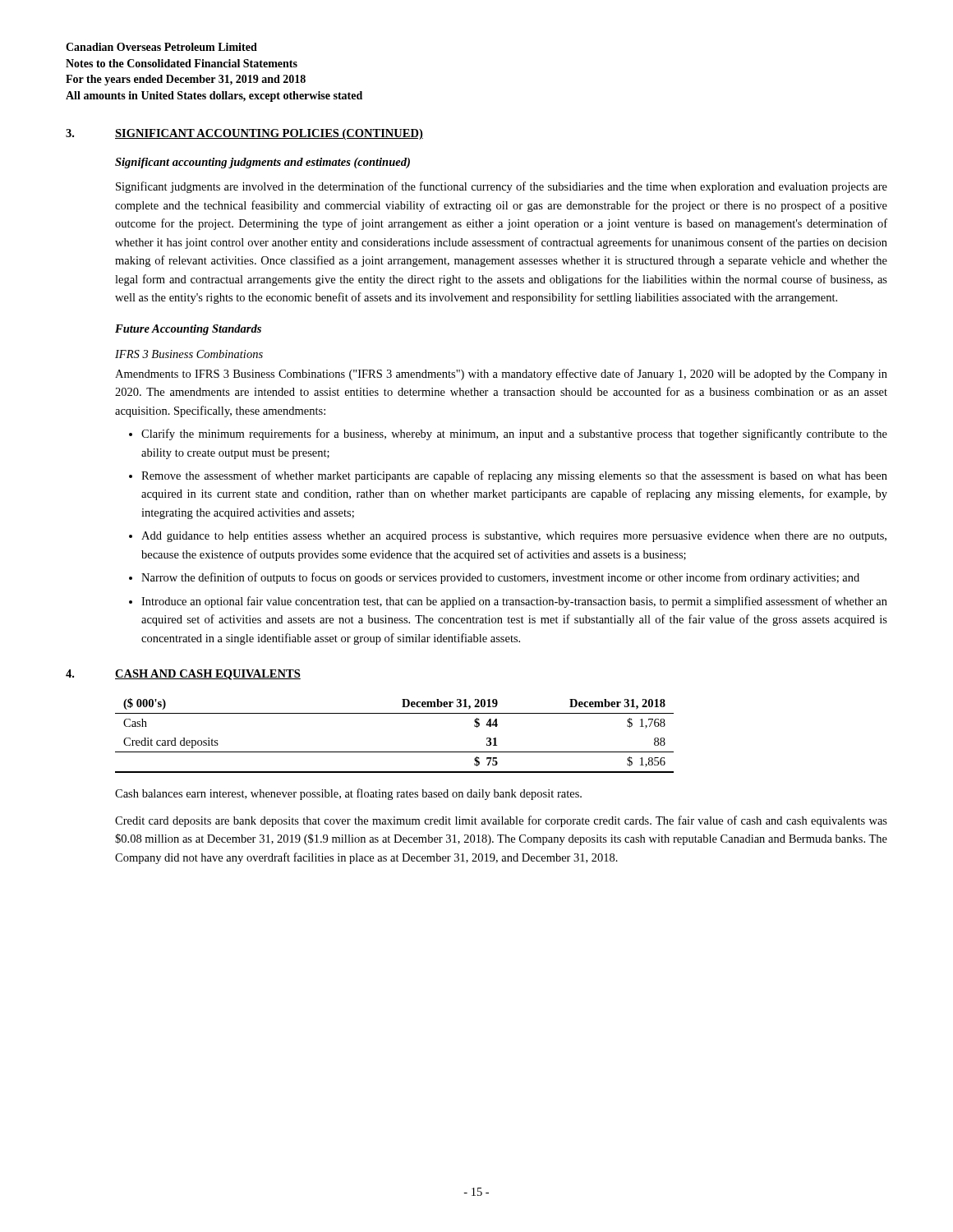Image resolution: width=953 pixels, height=1232 pixels.
Task: Find the text block starting "Introduce an optional fair value concentration"
Action: click(514, 620)
